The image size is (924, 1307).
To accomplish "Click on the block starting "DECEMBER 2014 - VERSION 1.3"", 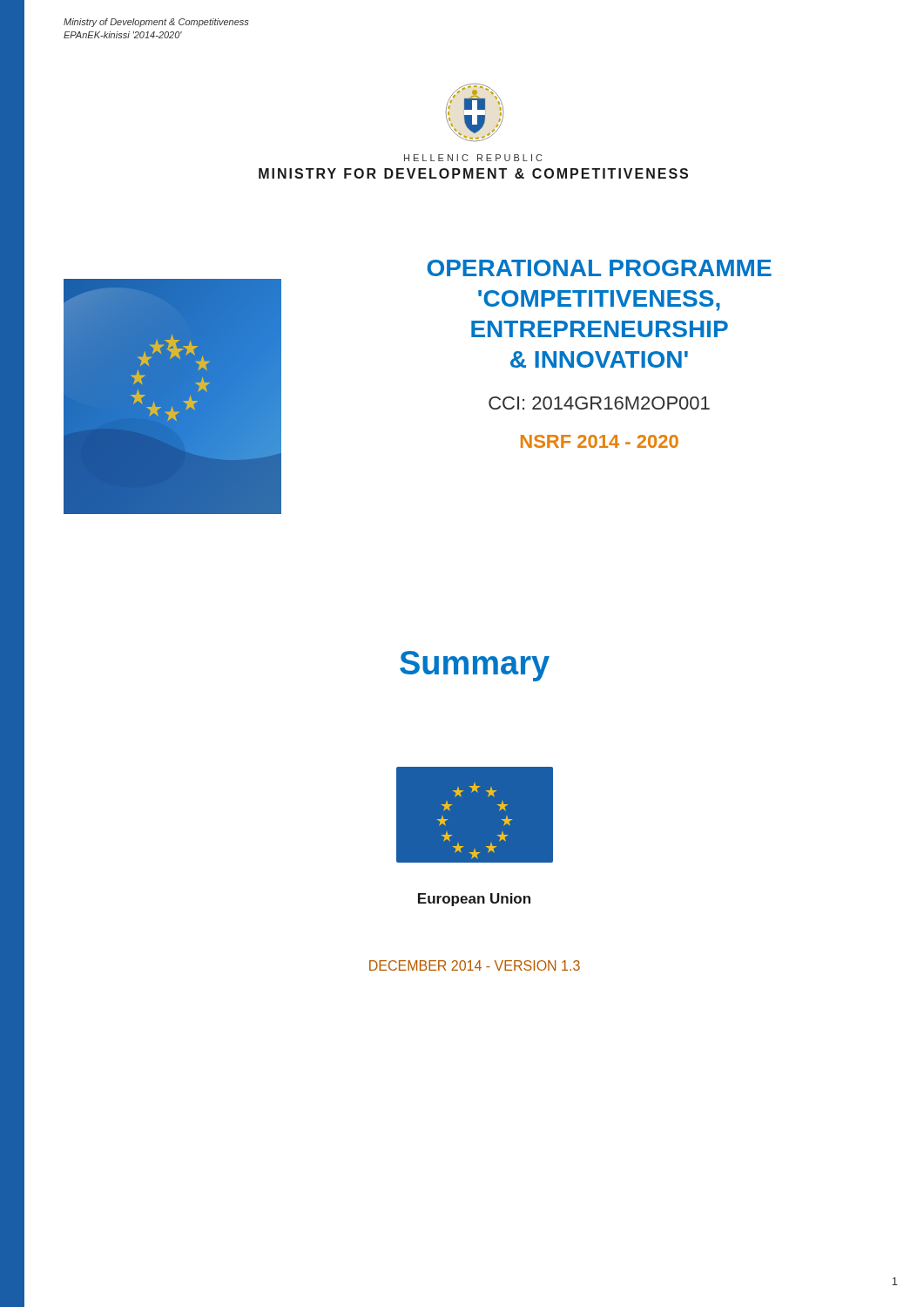I will (474, 966).
